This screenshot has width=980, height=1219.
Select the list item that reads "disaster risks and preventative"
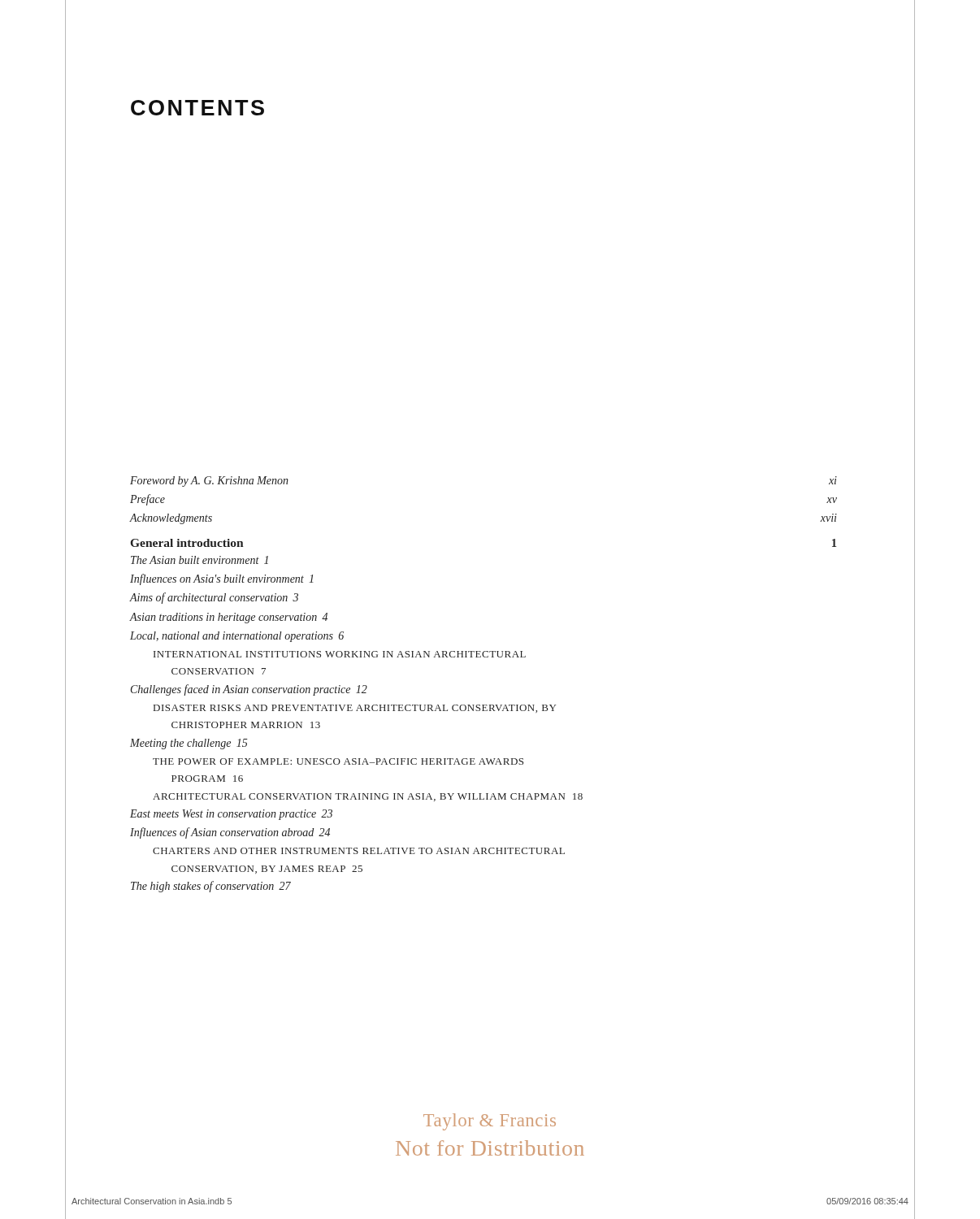(495, 716)
